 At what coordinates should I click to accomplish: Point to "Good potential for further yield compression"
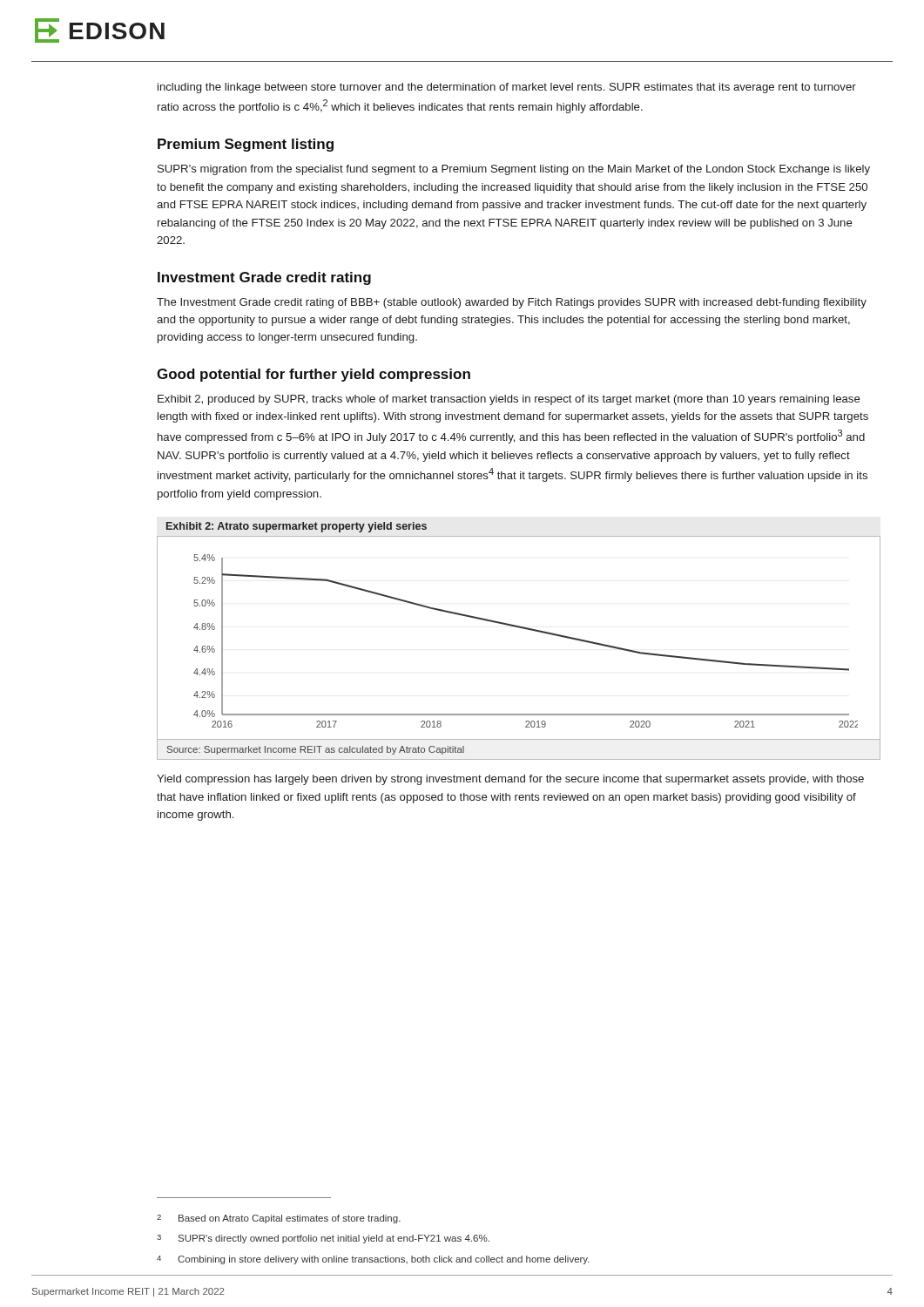pos(314,374)
